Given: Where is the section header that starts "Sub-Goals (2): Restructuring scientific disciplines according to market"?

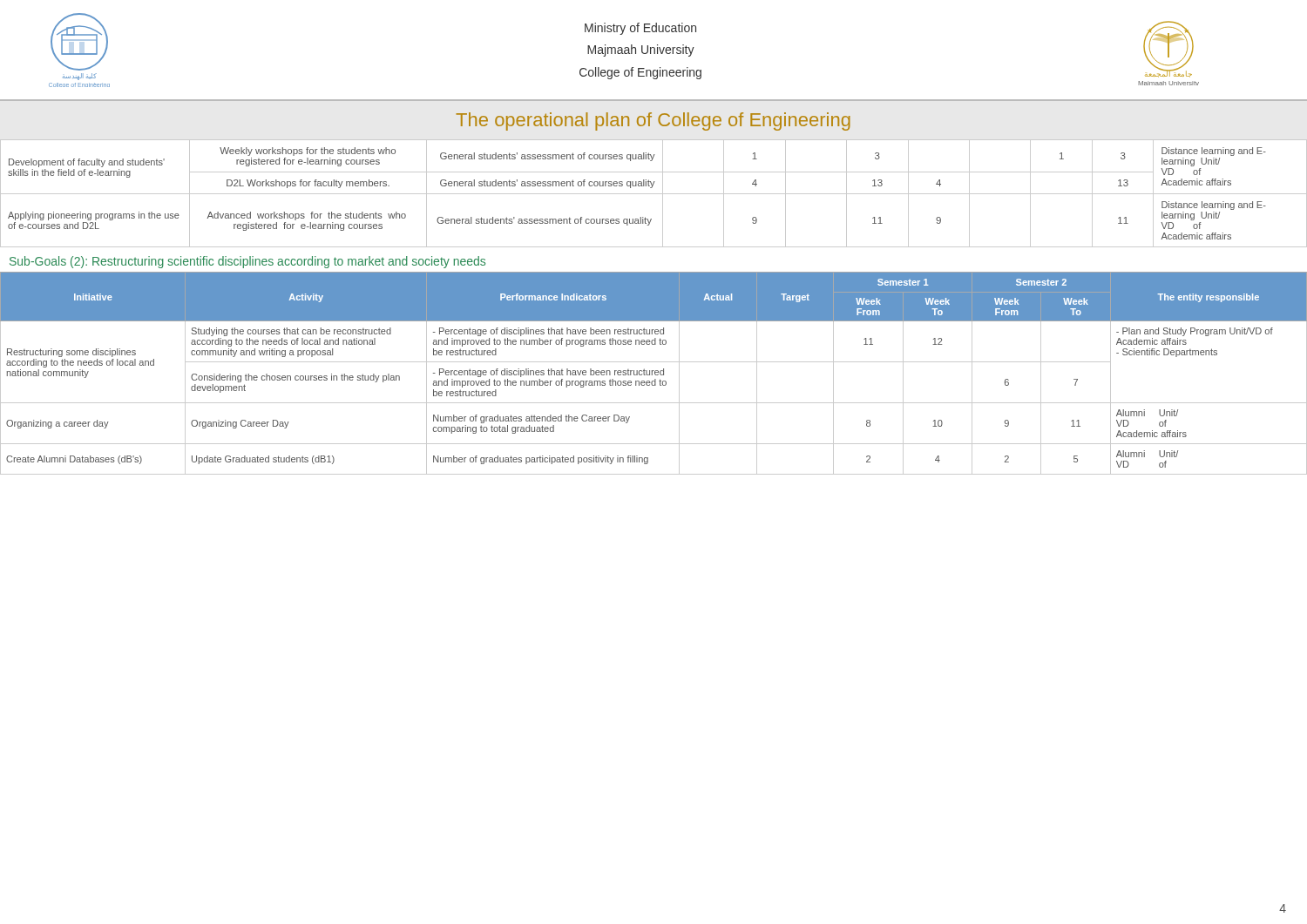Looking at the screenshot, I should [247, 261].
